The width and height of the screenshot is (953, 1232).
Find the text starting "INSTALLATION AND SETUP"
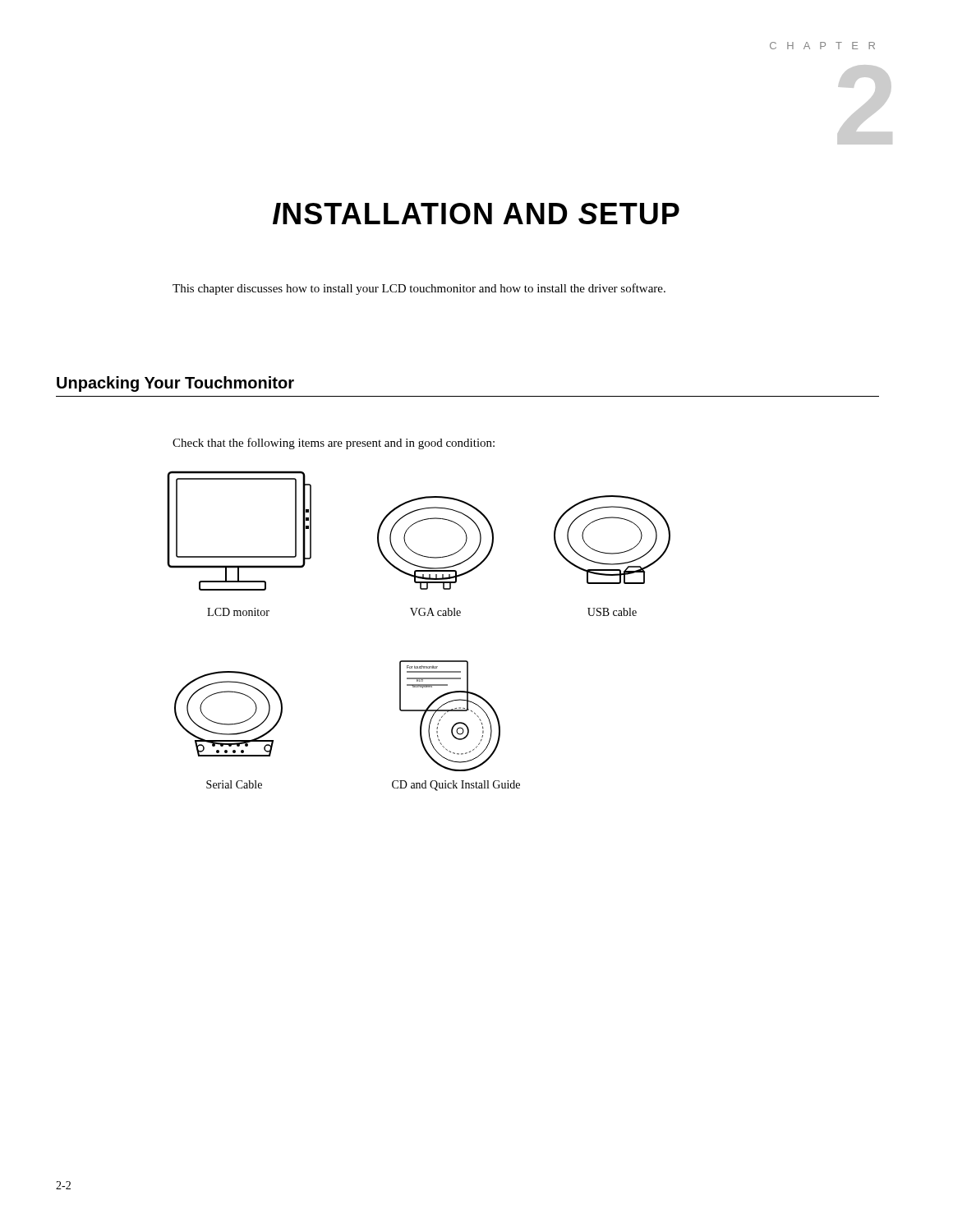point(476,214)
